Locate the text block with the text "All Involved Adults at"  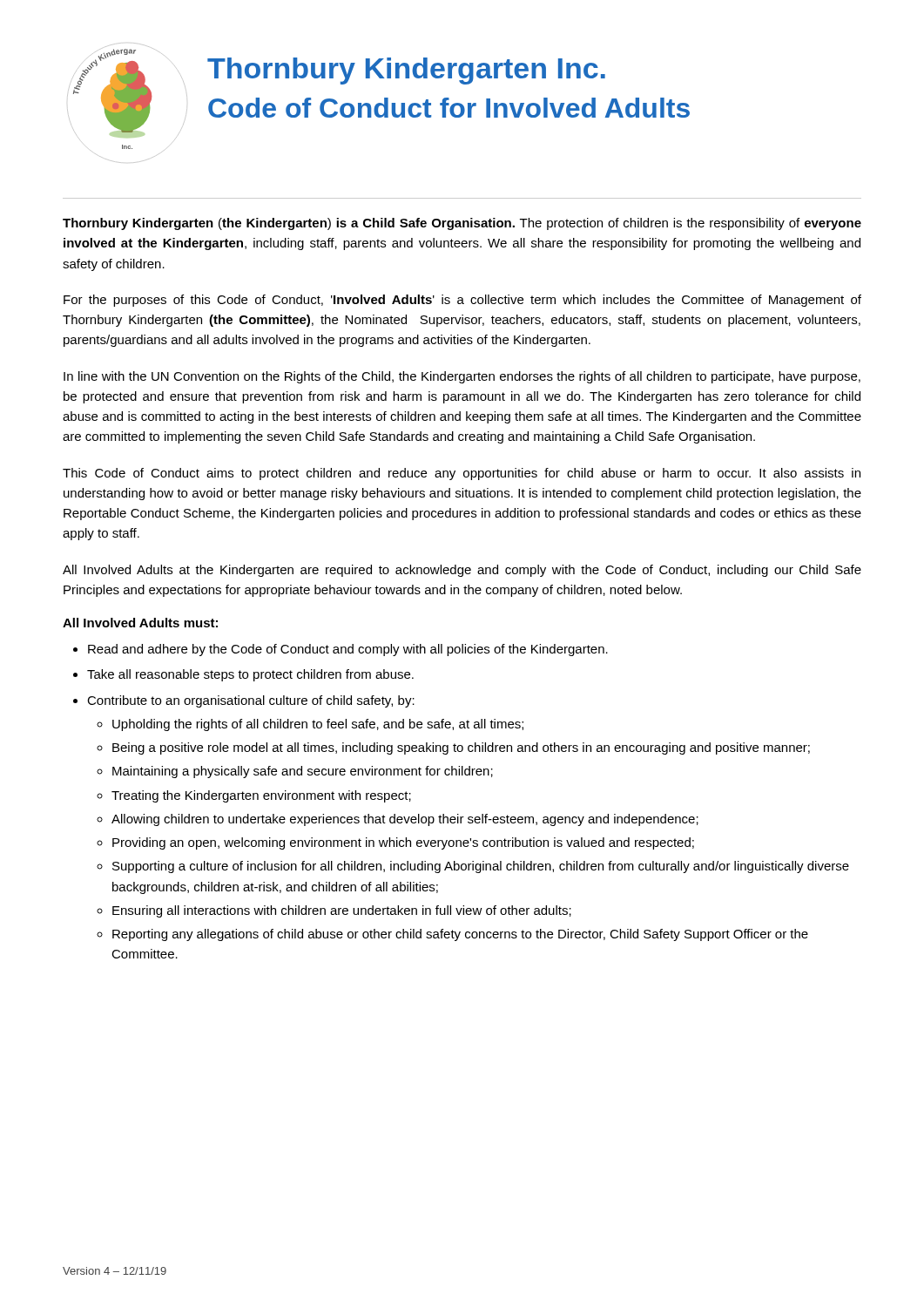coord(462,579)
